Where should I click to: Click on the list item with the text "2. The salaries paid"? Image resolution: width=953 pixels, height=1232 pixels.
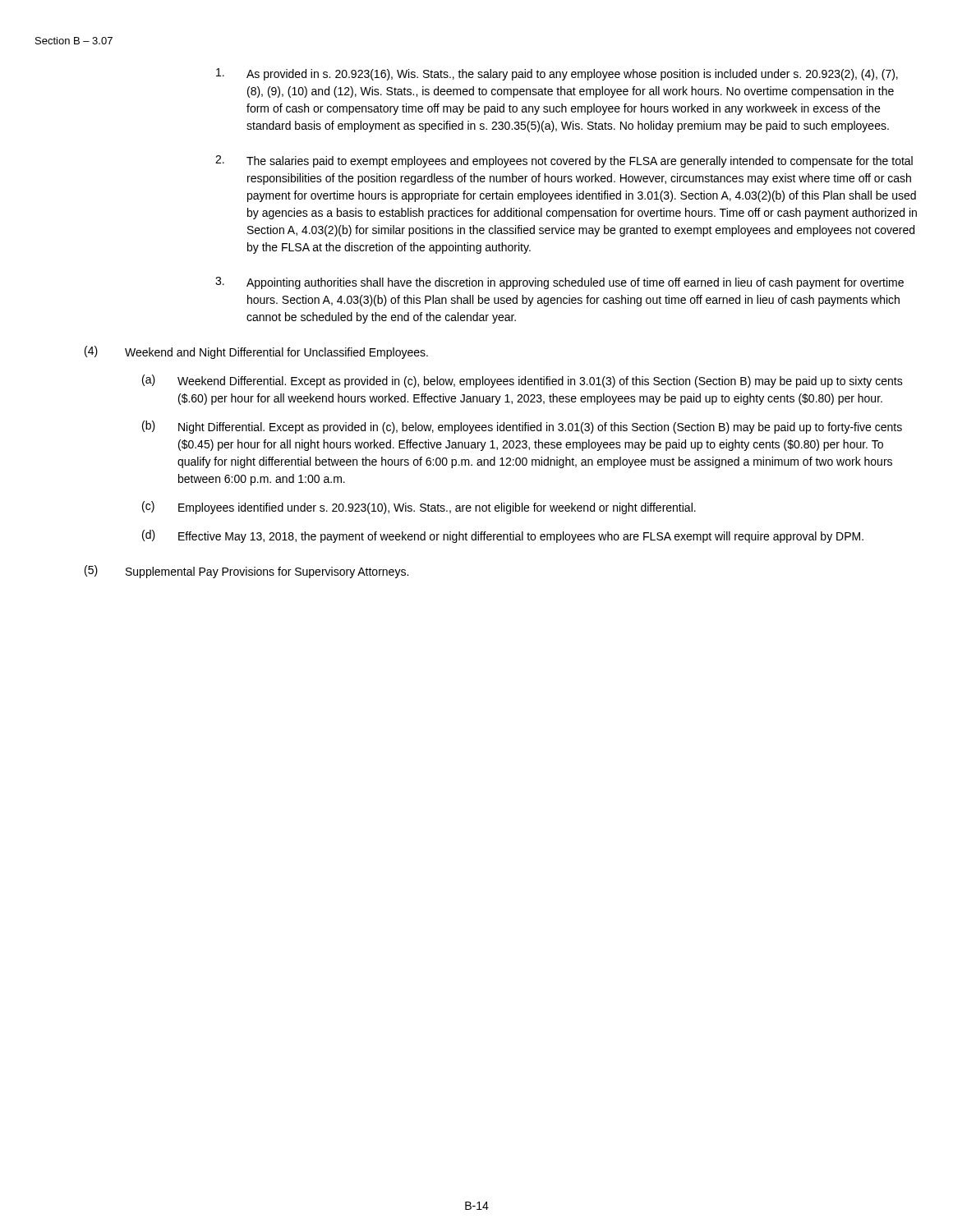(567, 205)
